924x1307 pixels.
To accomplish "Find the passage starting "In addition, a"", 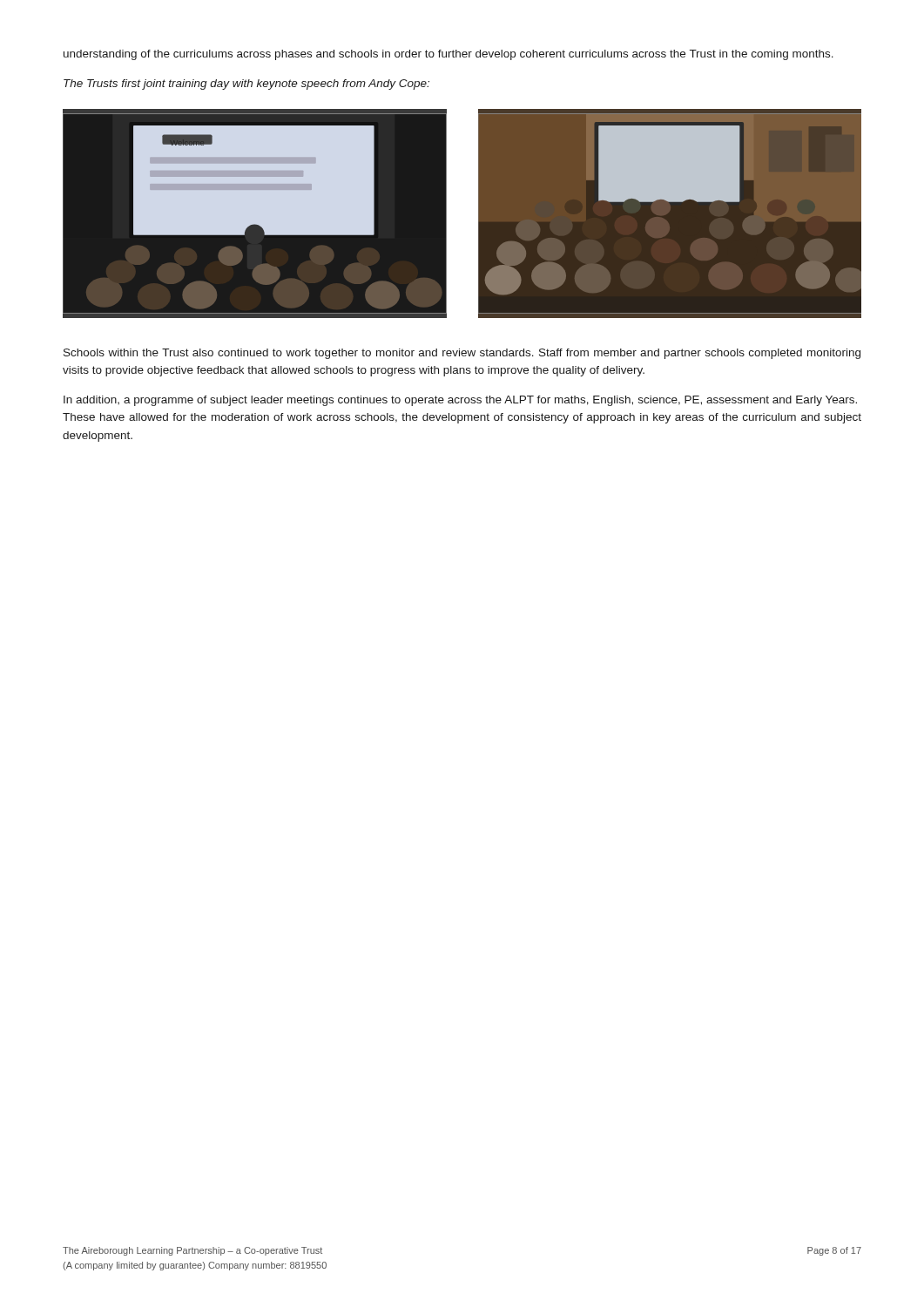I will [462, 417].
